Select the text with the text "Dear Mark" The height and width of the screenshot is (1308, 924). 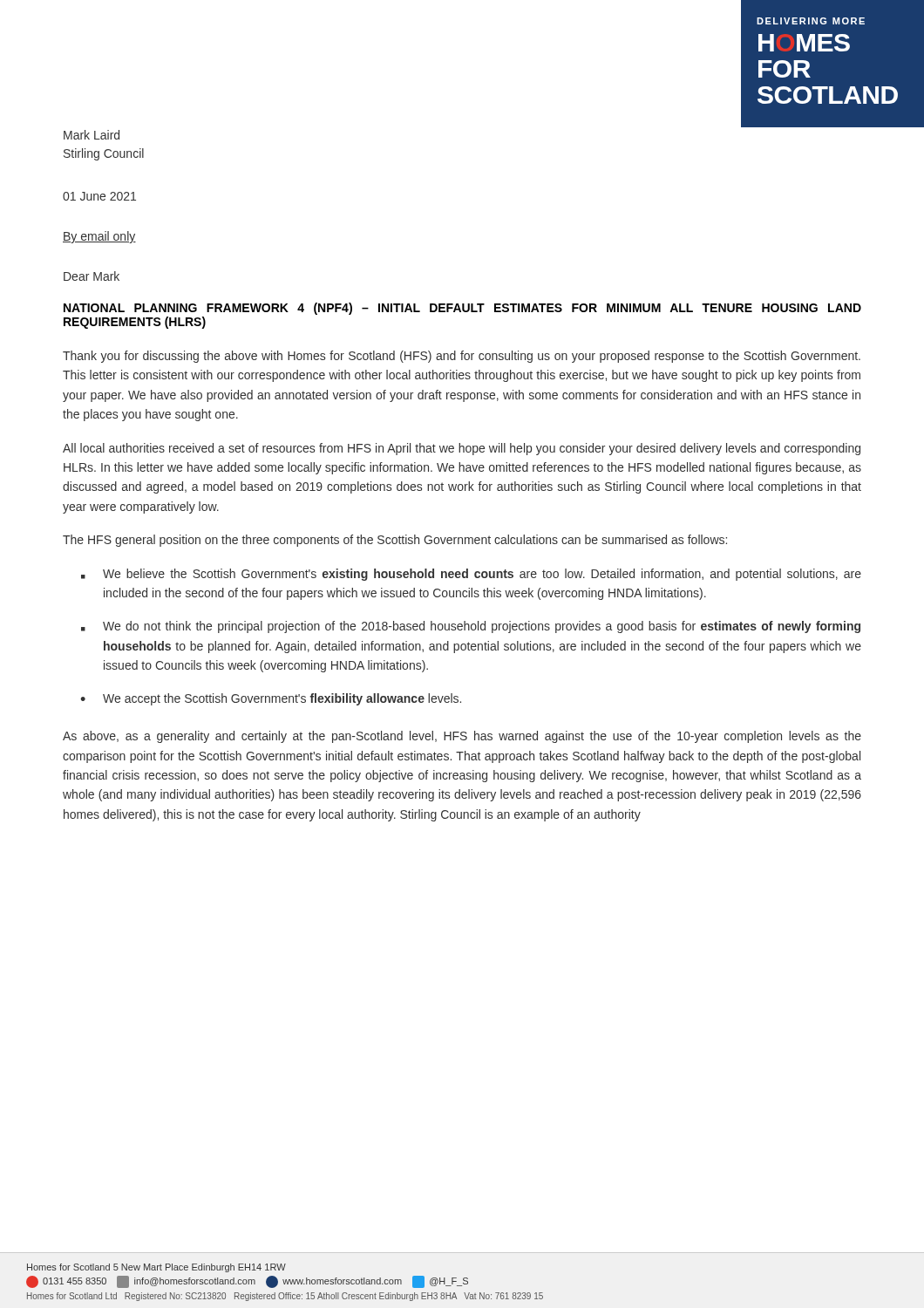pos(91,276)
